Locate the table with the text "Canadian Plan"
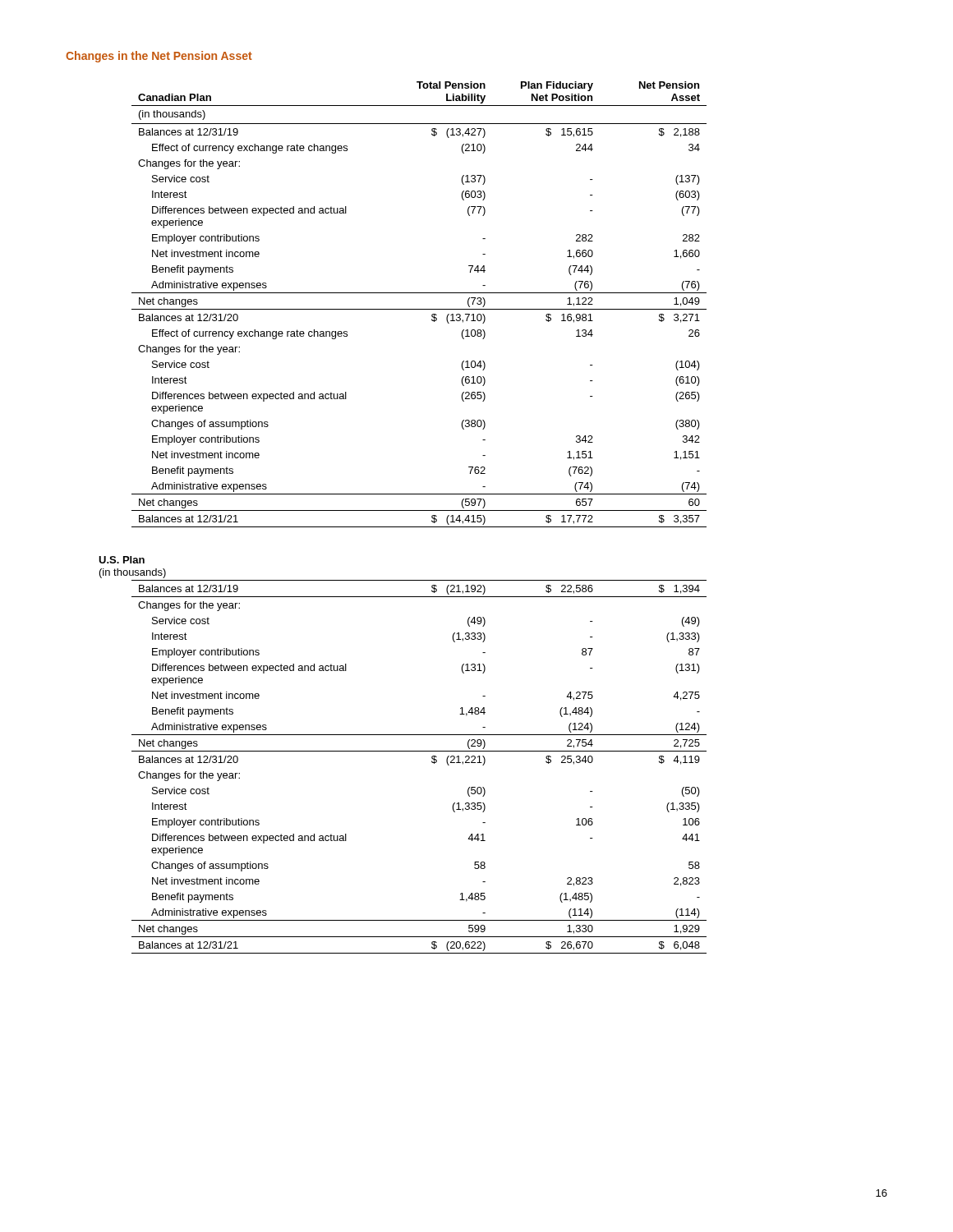 493,302
